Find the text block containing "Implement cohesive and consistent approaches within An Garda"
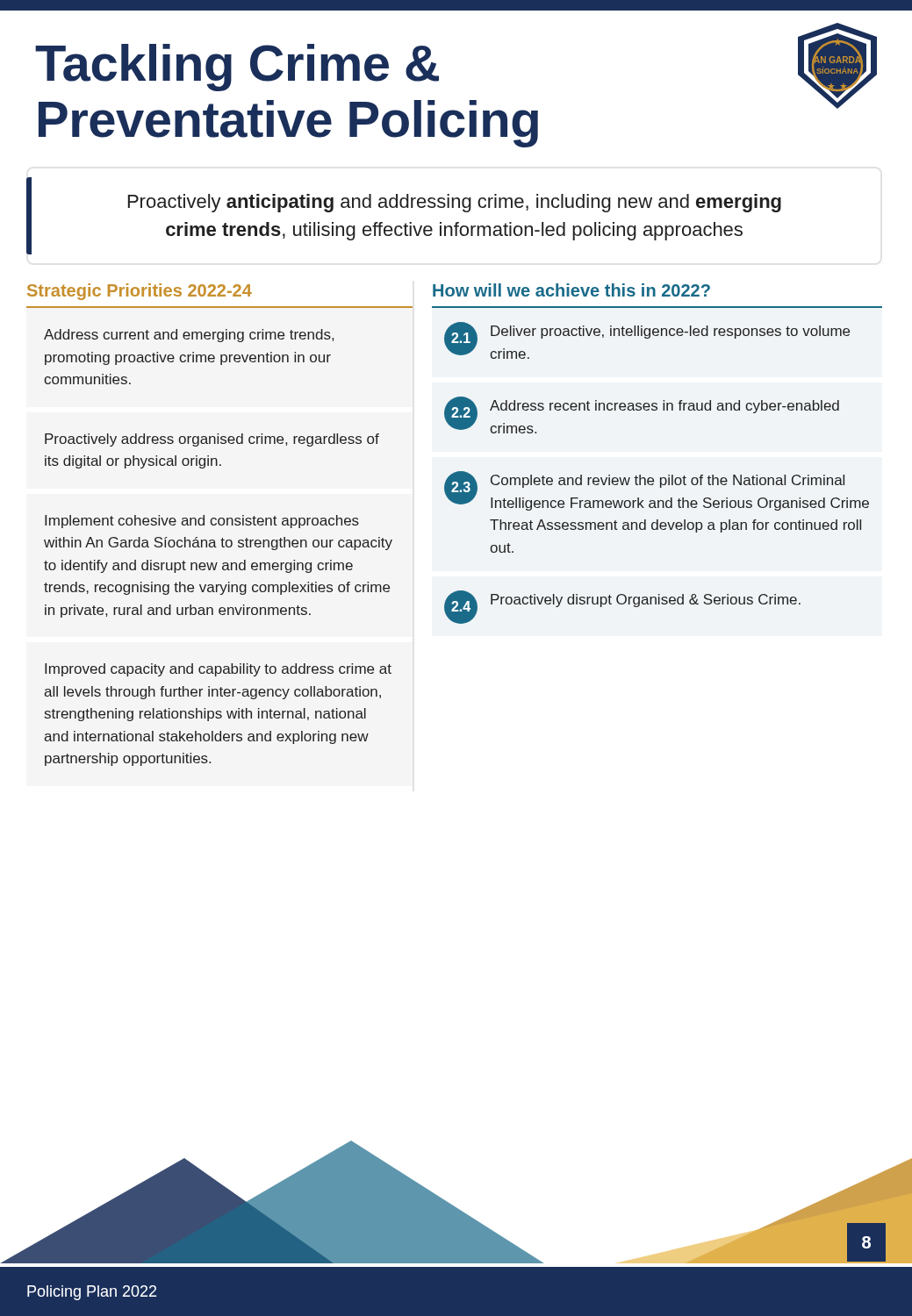Screen dimensions: 1316x912 click(x=218, y=565)
